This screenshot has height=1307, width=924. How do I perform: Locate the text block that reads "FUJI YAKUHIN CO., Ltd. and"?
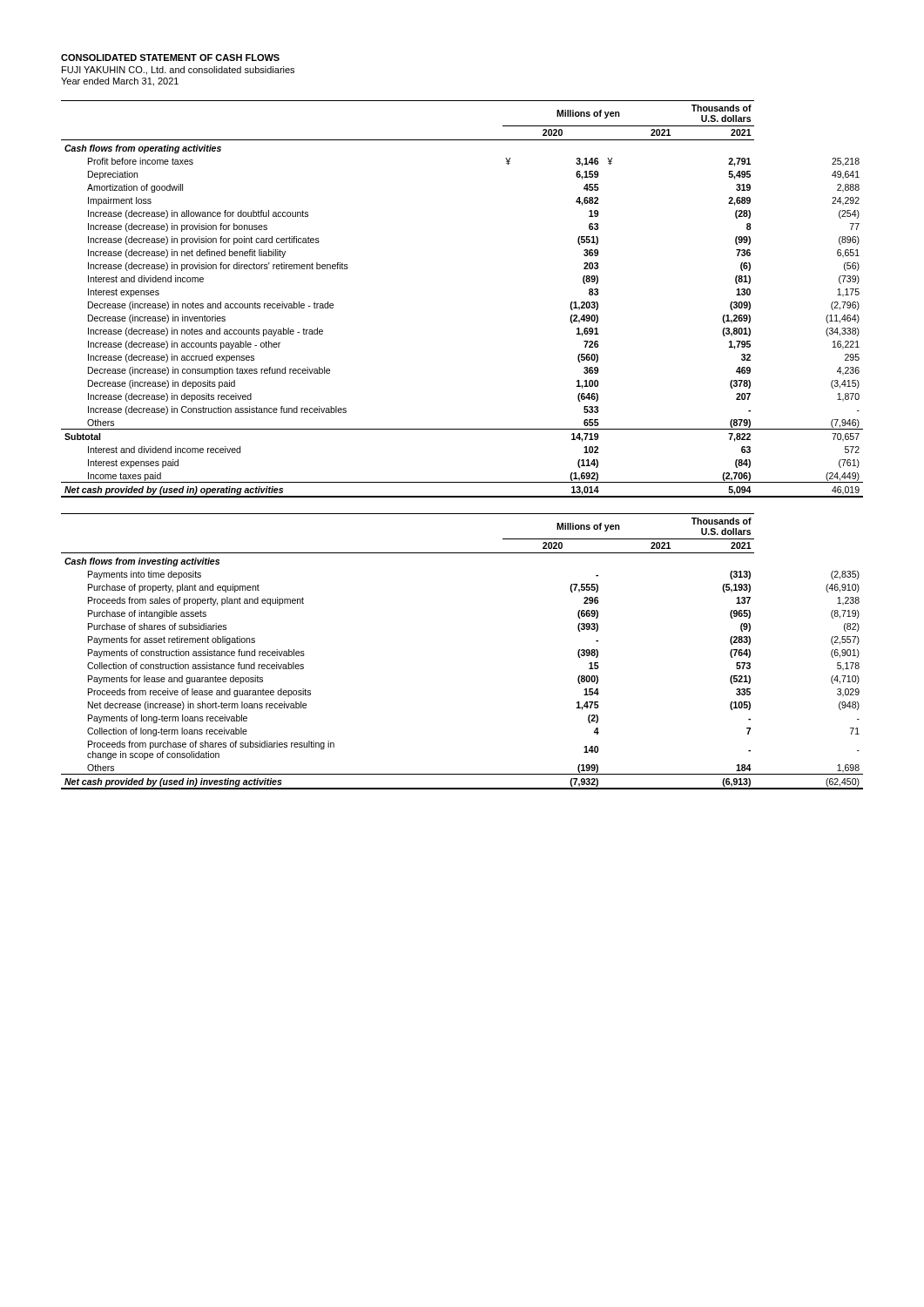click(x=178, y=70)
